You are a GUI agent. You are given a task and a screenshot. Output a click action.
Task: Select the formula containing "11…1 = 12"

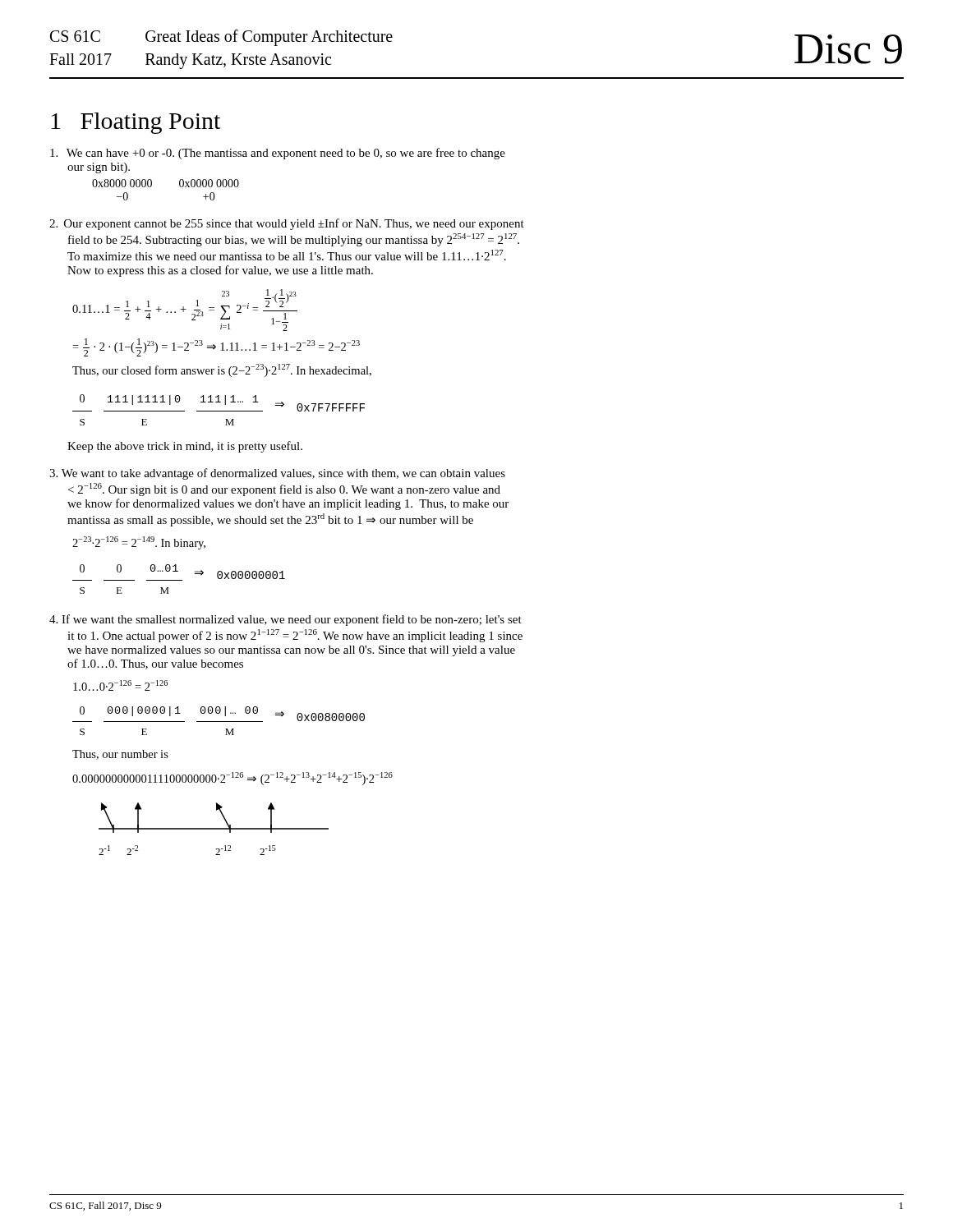click(x=185, y=310)
